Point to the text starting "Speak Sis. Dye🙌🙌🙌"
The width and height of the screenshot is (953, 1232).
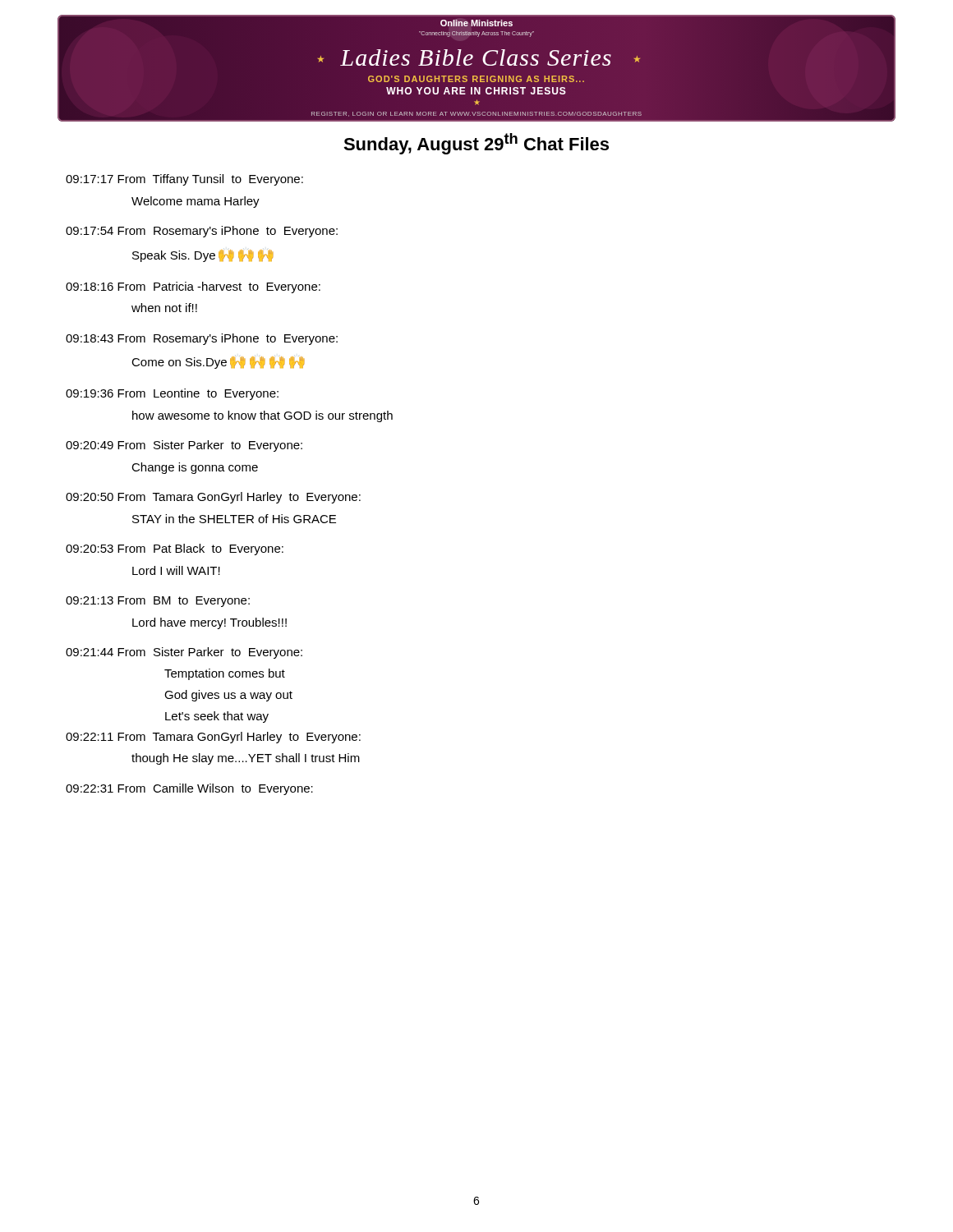(203, 255)
